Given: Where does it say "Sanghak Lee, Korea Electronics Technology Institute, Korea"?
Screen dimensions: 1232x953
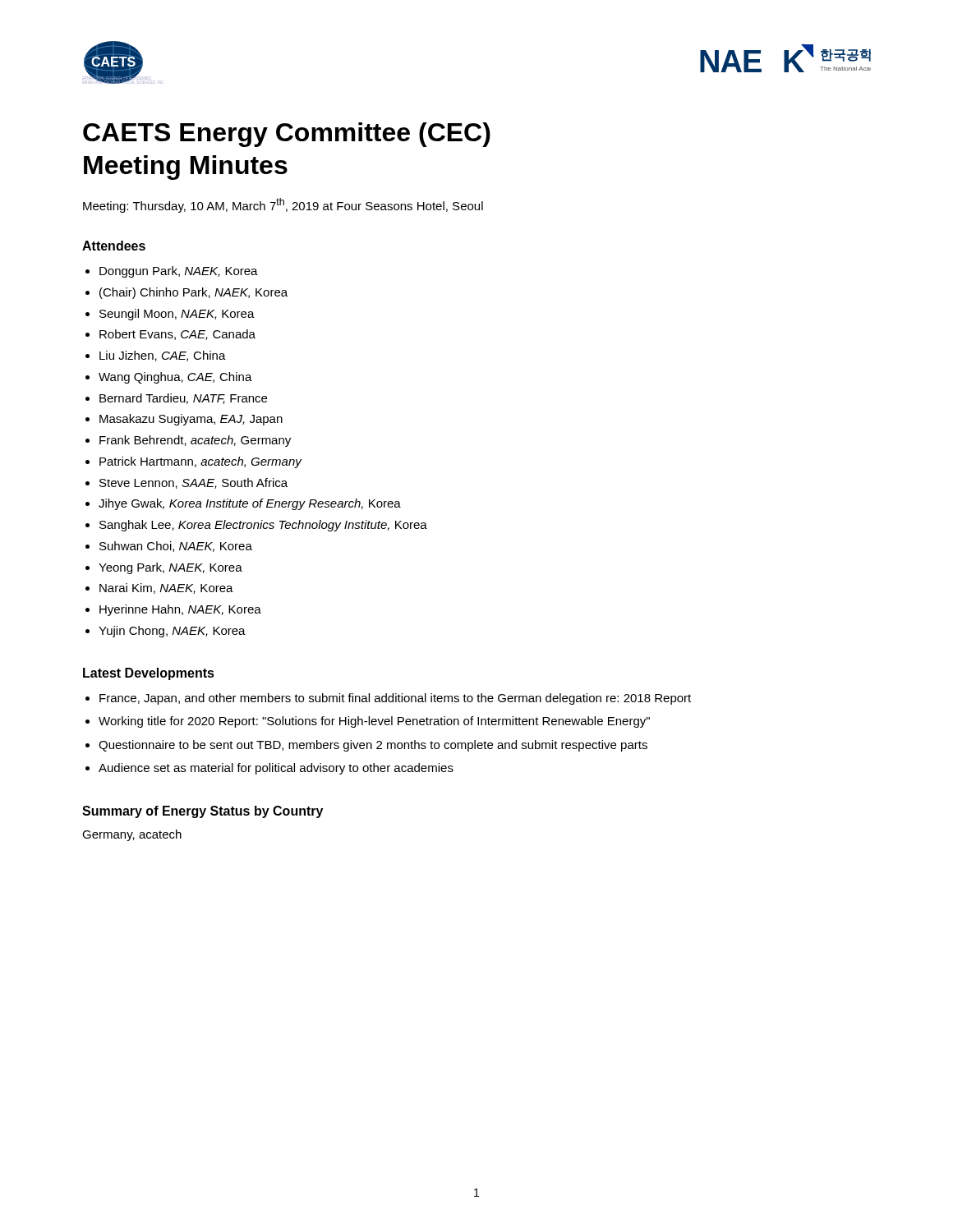Looking at the screenshot, I should tap(263, 524).
